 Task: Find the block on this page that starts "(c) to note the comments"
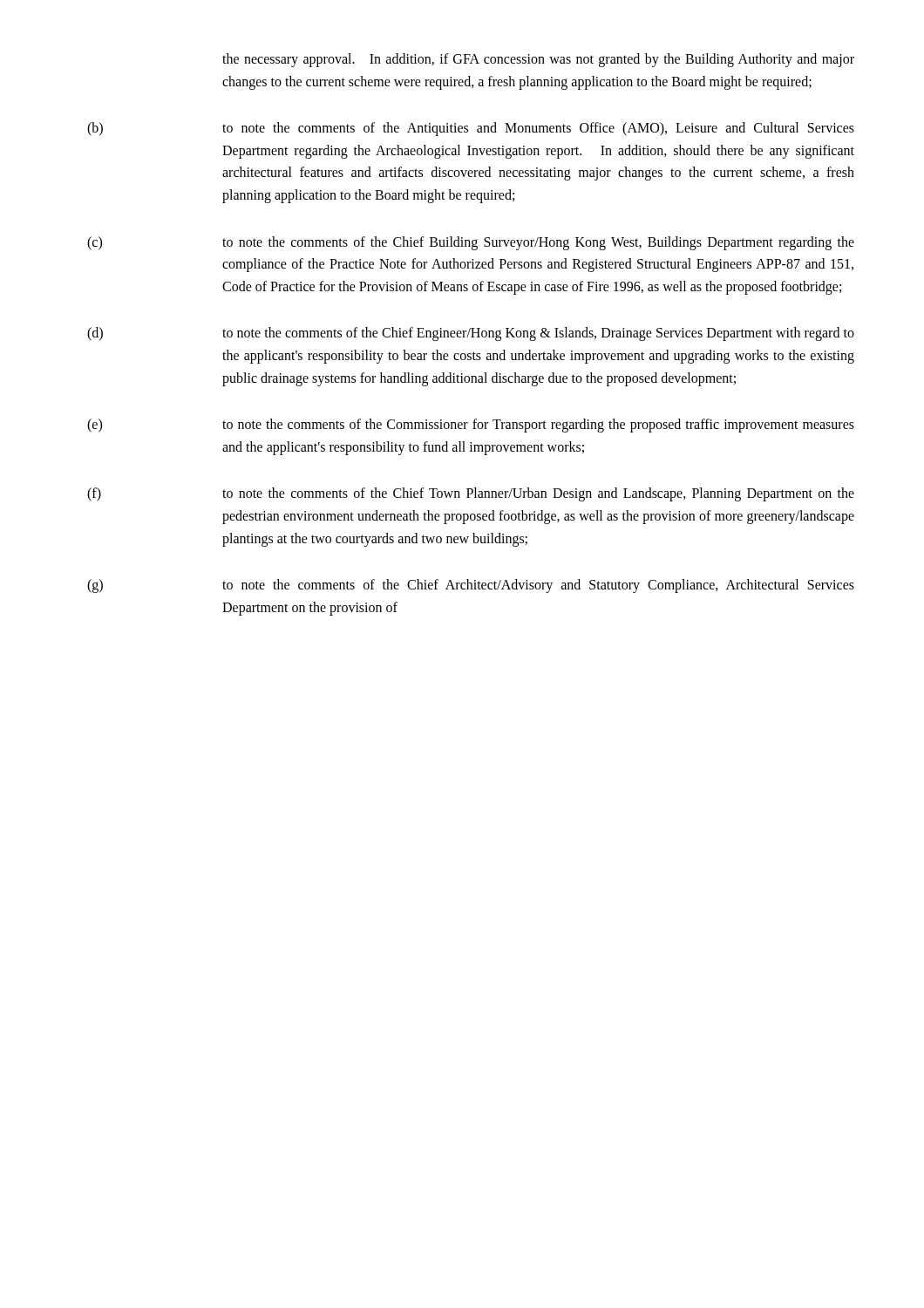471,264
